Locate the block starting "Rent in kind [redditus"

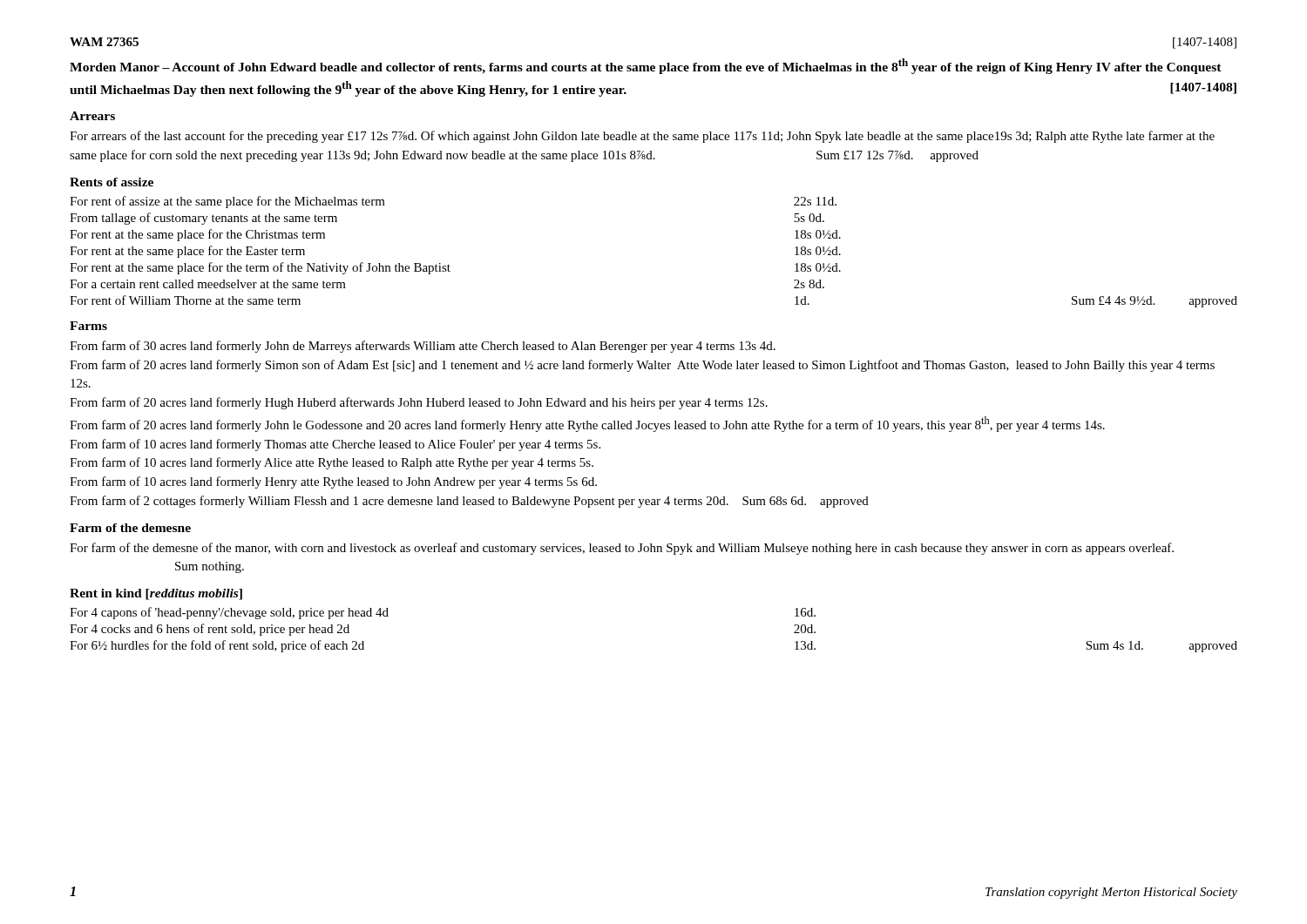point(156,593)
